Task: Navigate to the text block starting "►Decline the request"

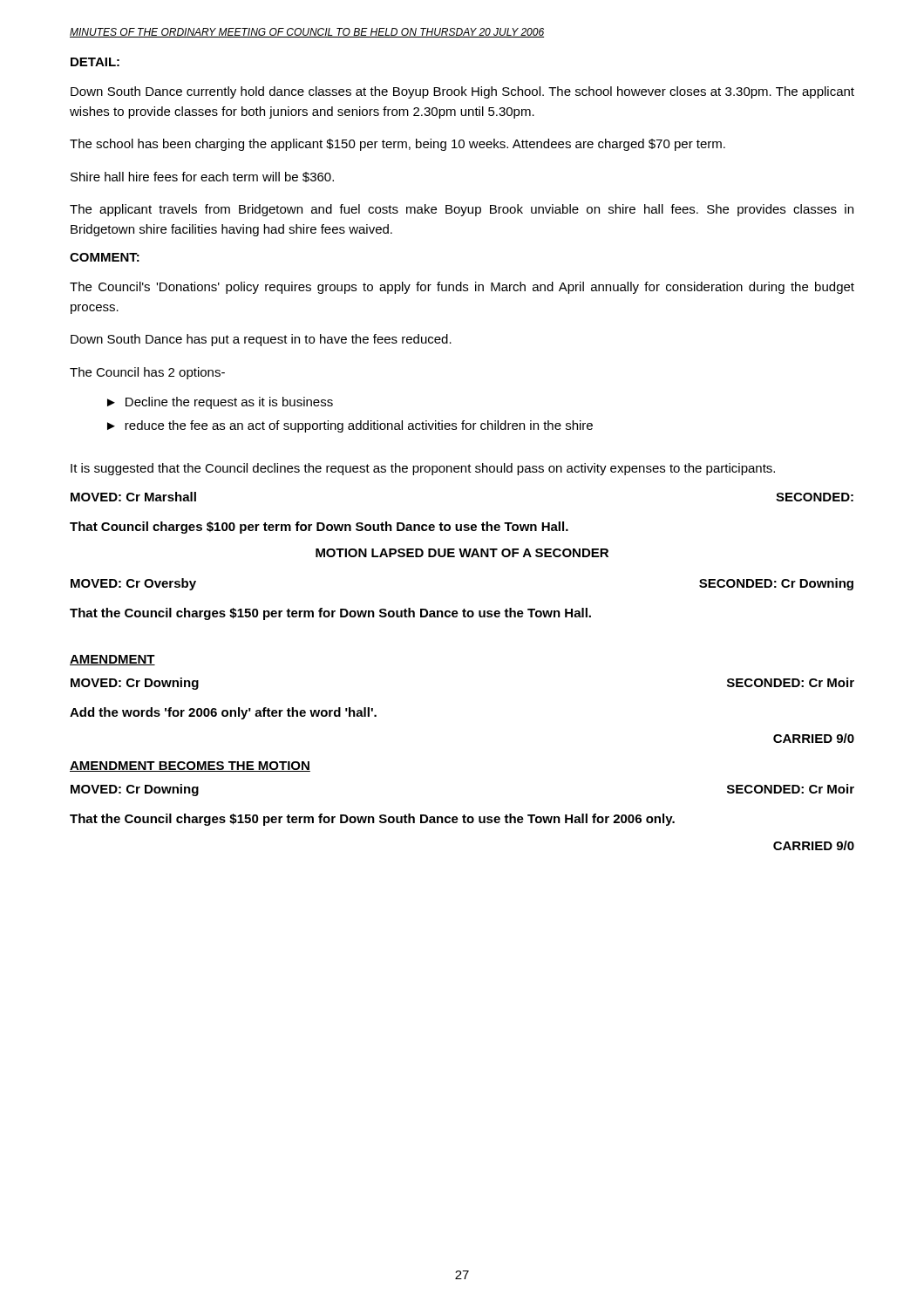Action: click(x=220, y=403)
